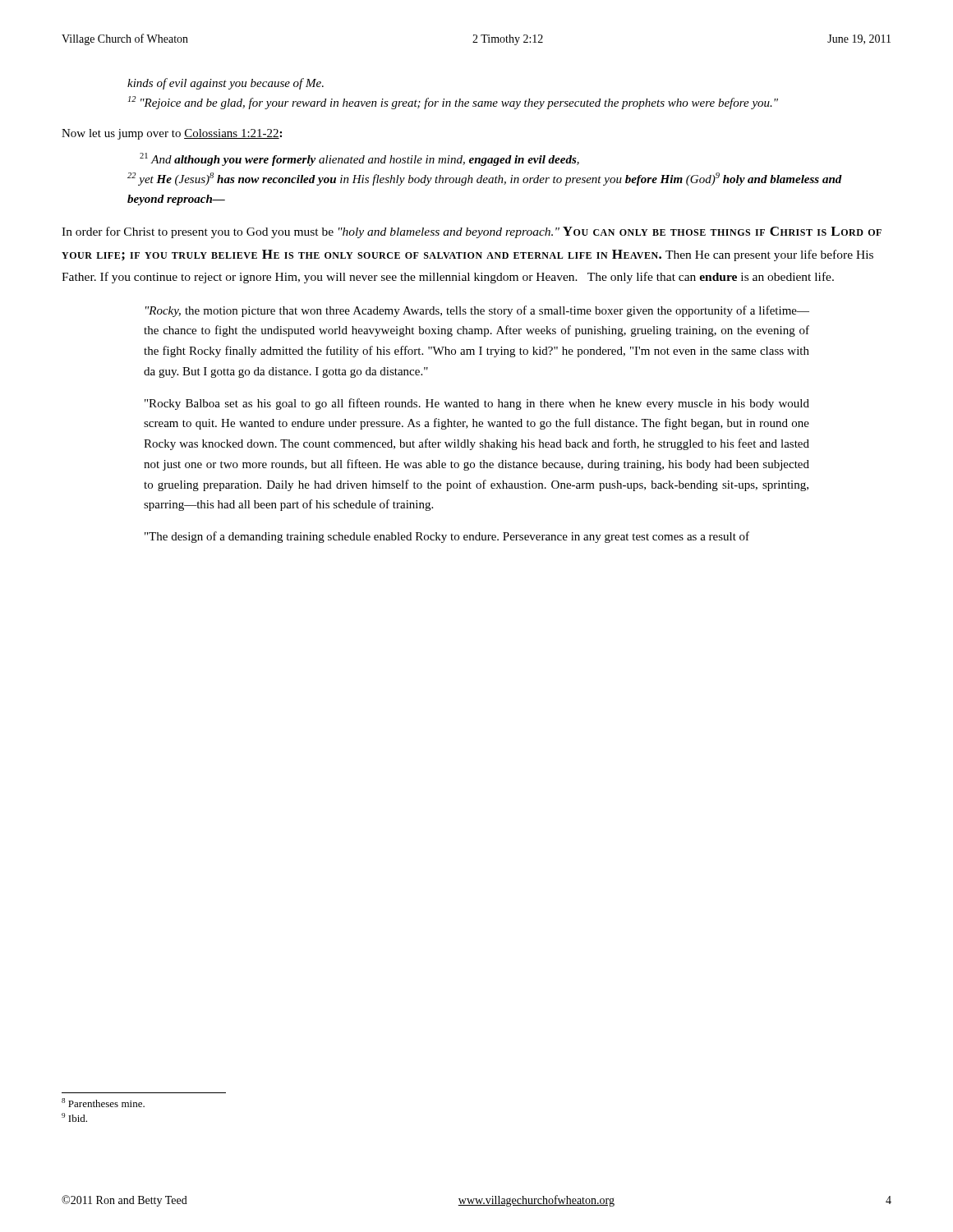Screen dimensions: 1232x953
Task: Point to the block beginning "21 And although"
Action: point(484,178)
